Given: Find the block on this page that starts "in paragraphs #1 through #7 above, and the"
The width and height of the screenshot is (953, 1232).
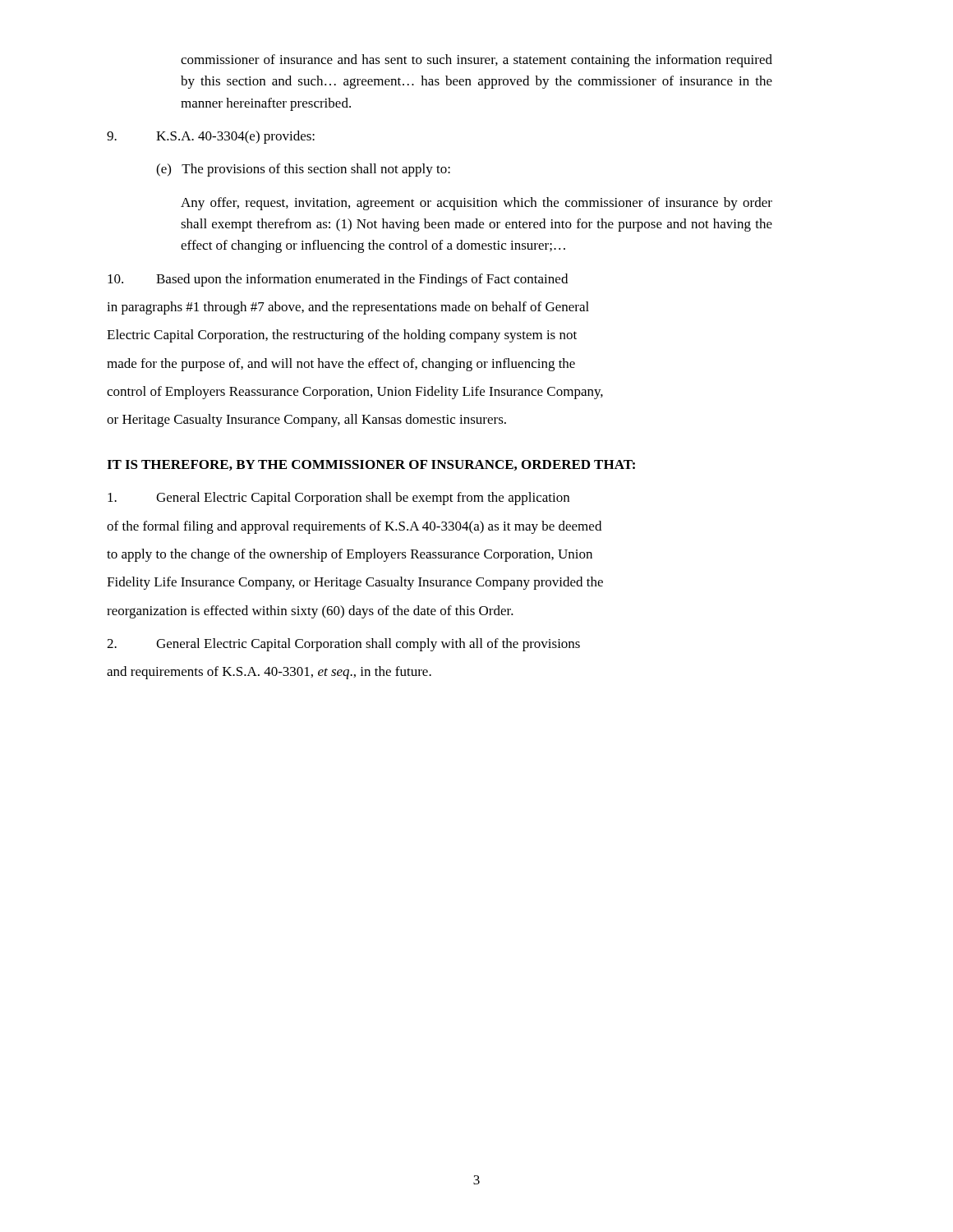Looking at the screenshot, I should [348, 307].
